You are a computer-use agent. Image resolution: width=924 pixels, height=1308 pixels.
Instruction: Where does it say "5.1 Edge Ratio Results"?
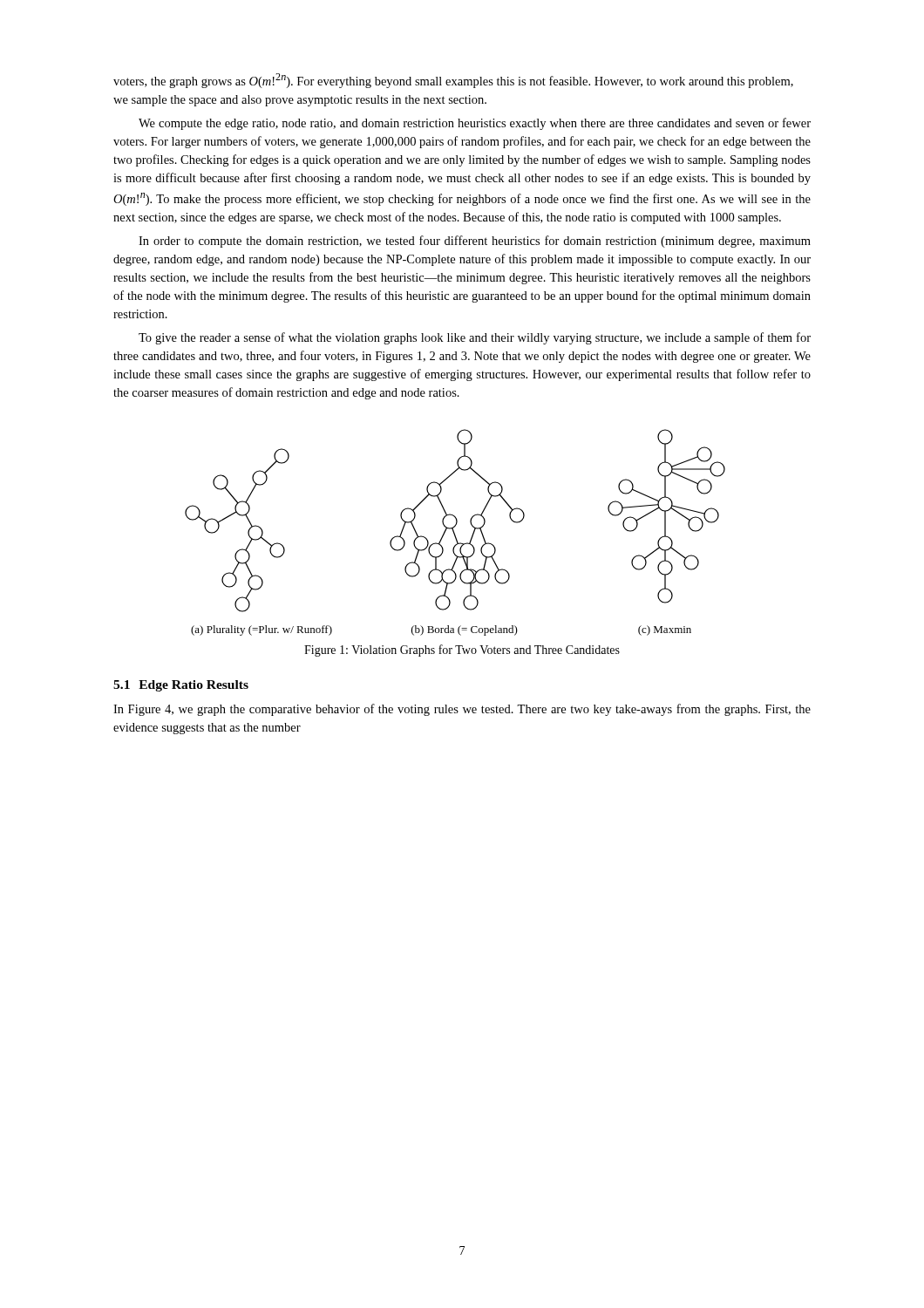(x=181, y=684)
